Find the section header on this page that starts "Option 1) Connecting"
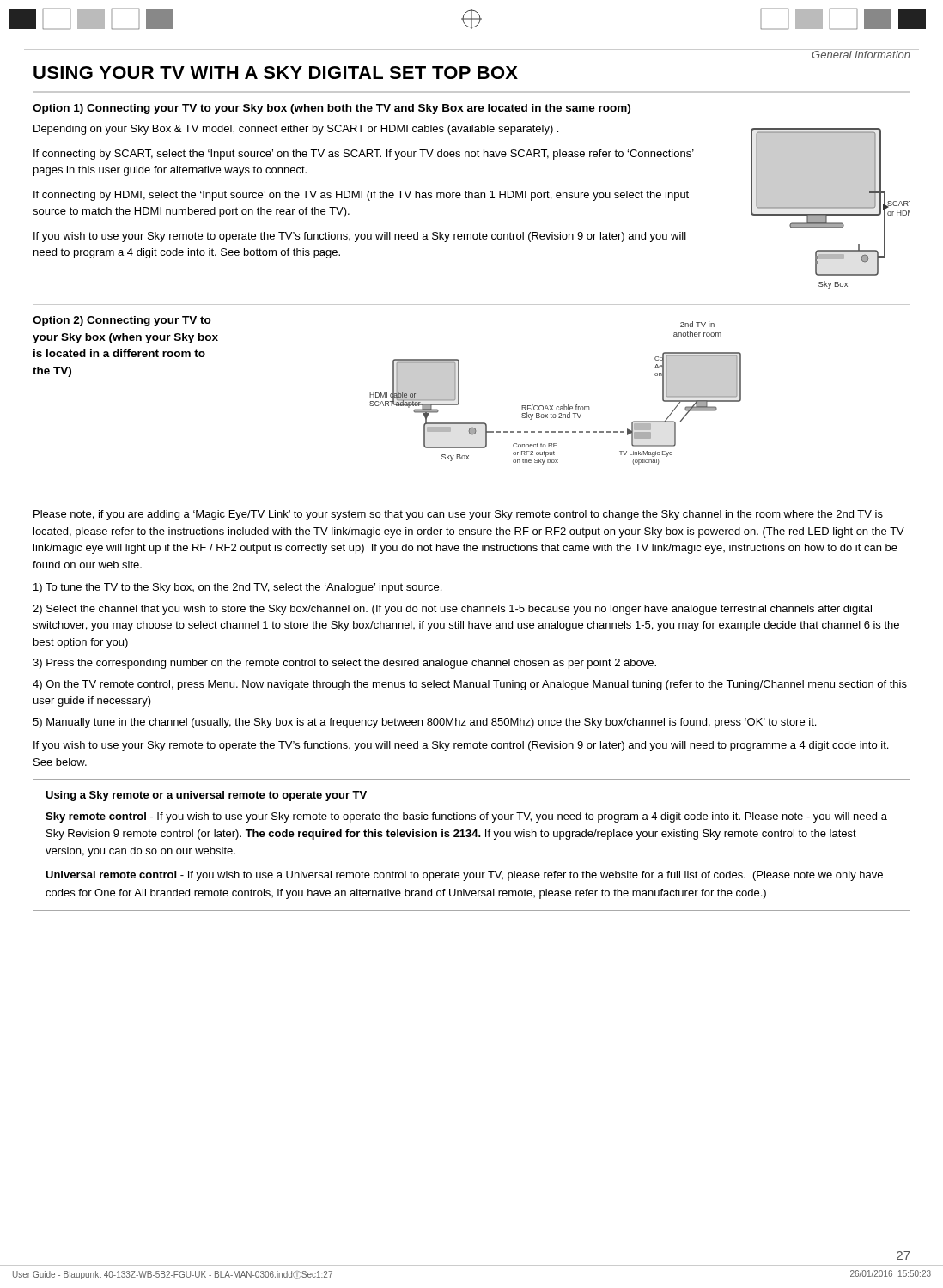The image size is (943, 1288). [x=332, y=108]
